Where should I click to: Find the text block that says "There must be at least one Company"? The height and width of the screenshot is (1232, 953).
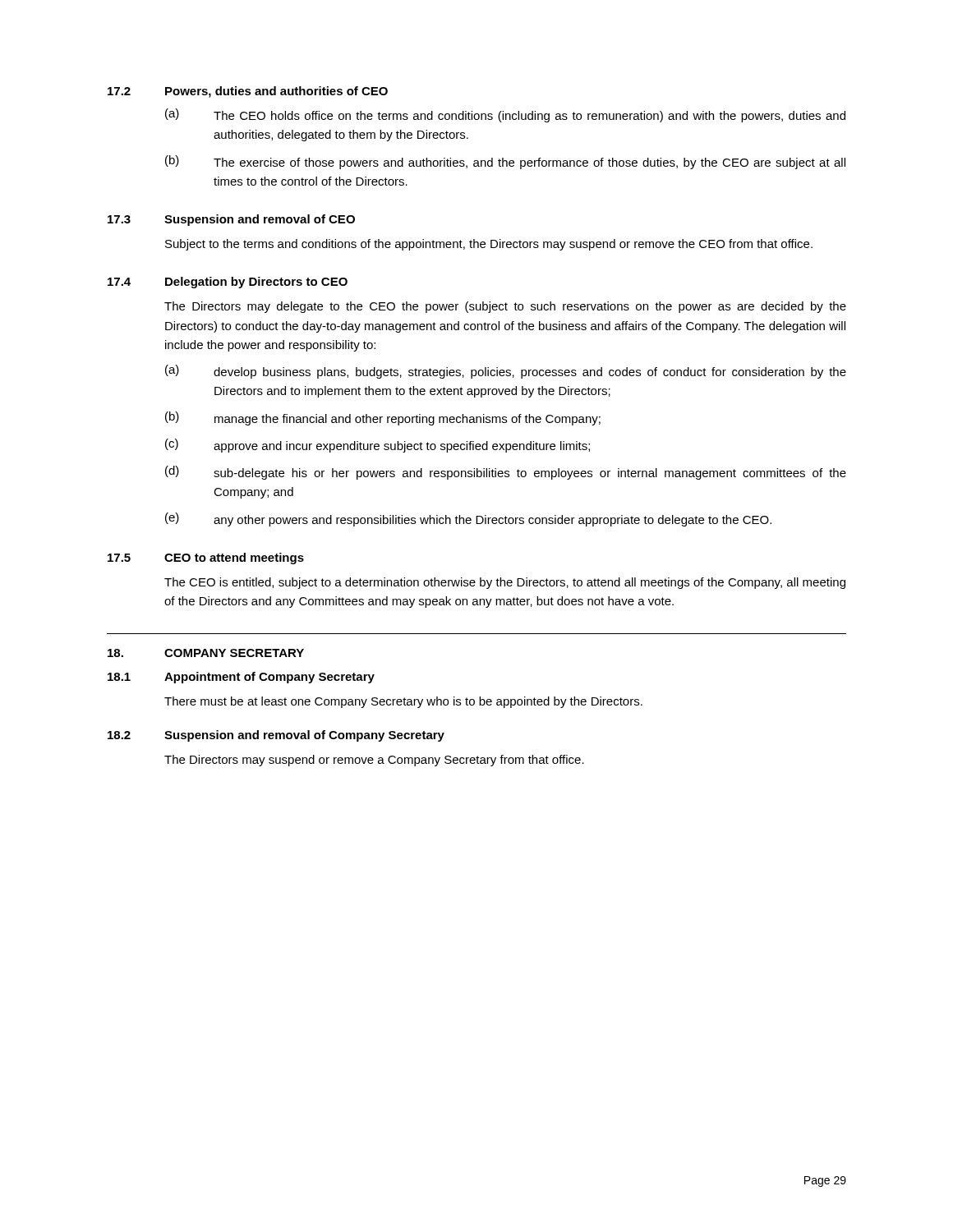pos(404,701)
